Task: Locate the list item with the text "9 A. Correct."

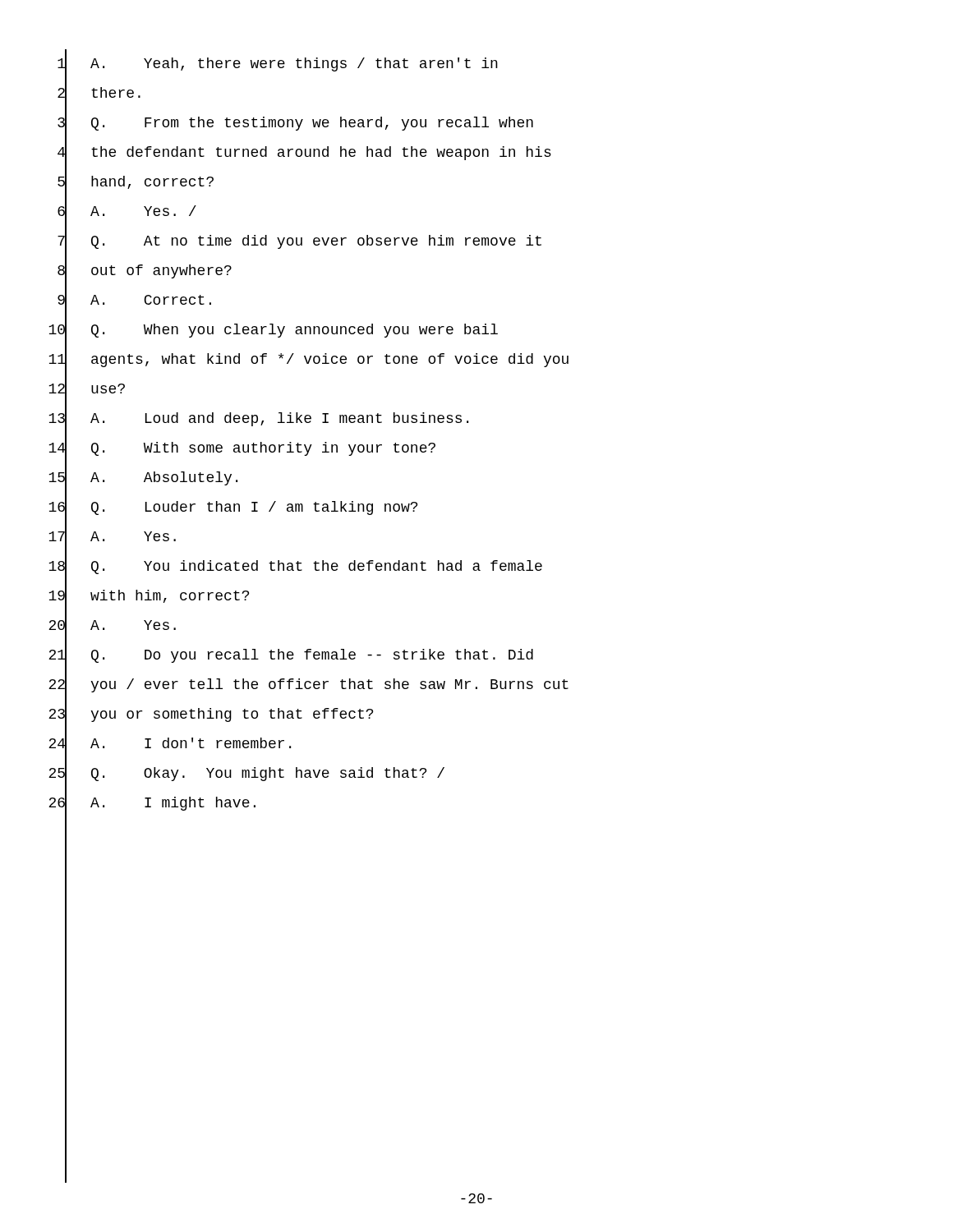Action: coord(174,300)
